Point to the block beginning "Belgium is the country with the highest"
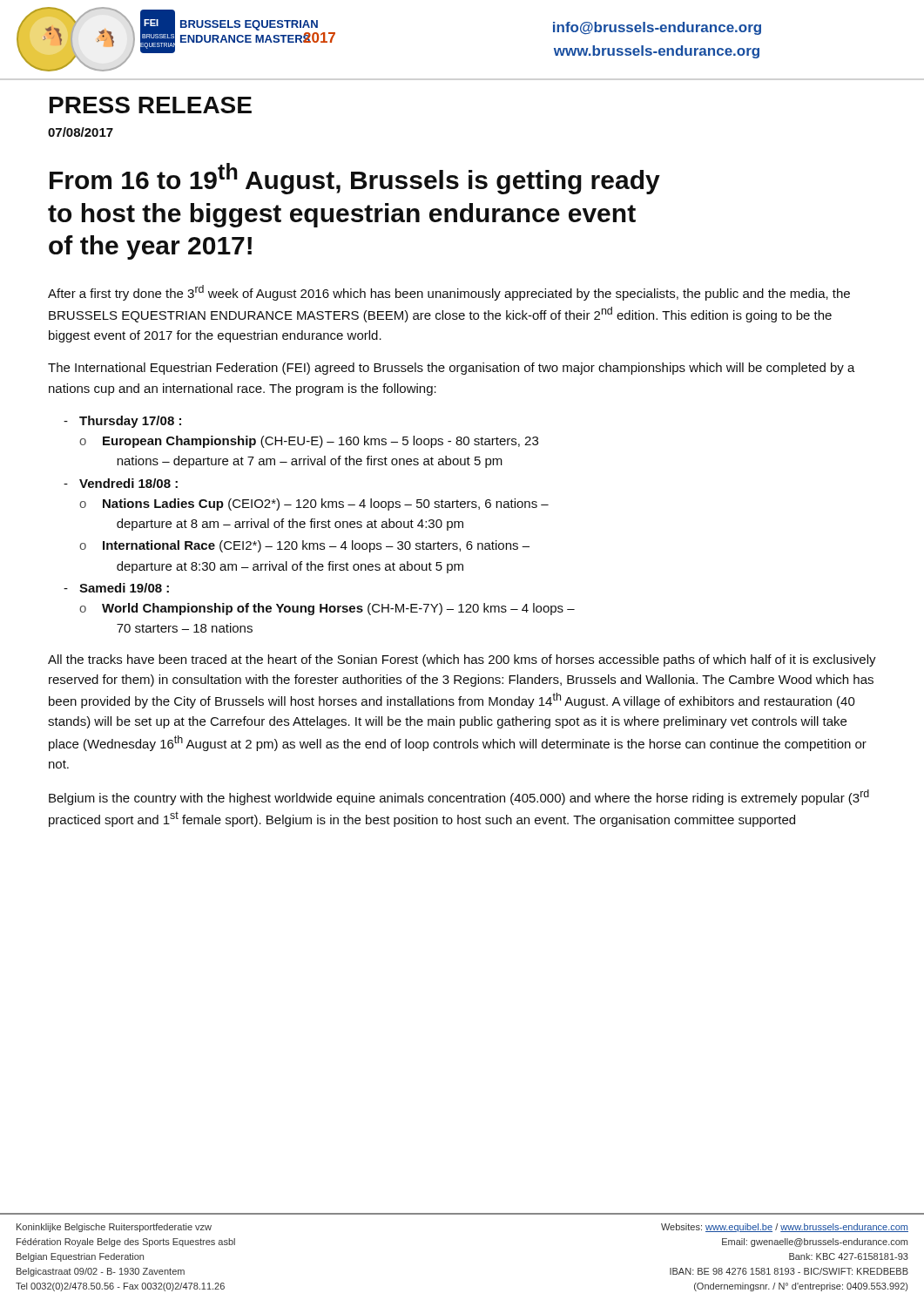Image resolution: width=924 pixels, height=1307 pixels. pos(459,807)
